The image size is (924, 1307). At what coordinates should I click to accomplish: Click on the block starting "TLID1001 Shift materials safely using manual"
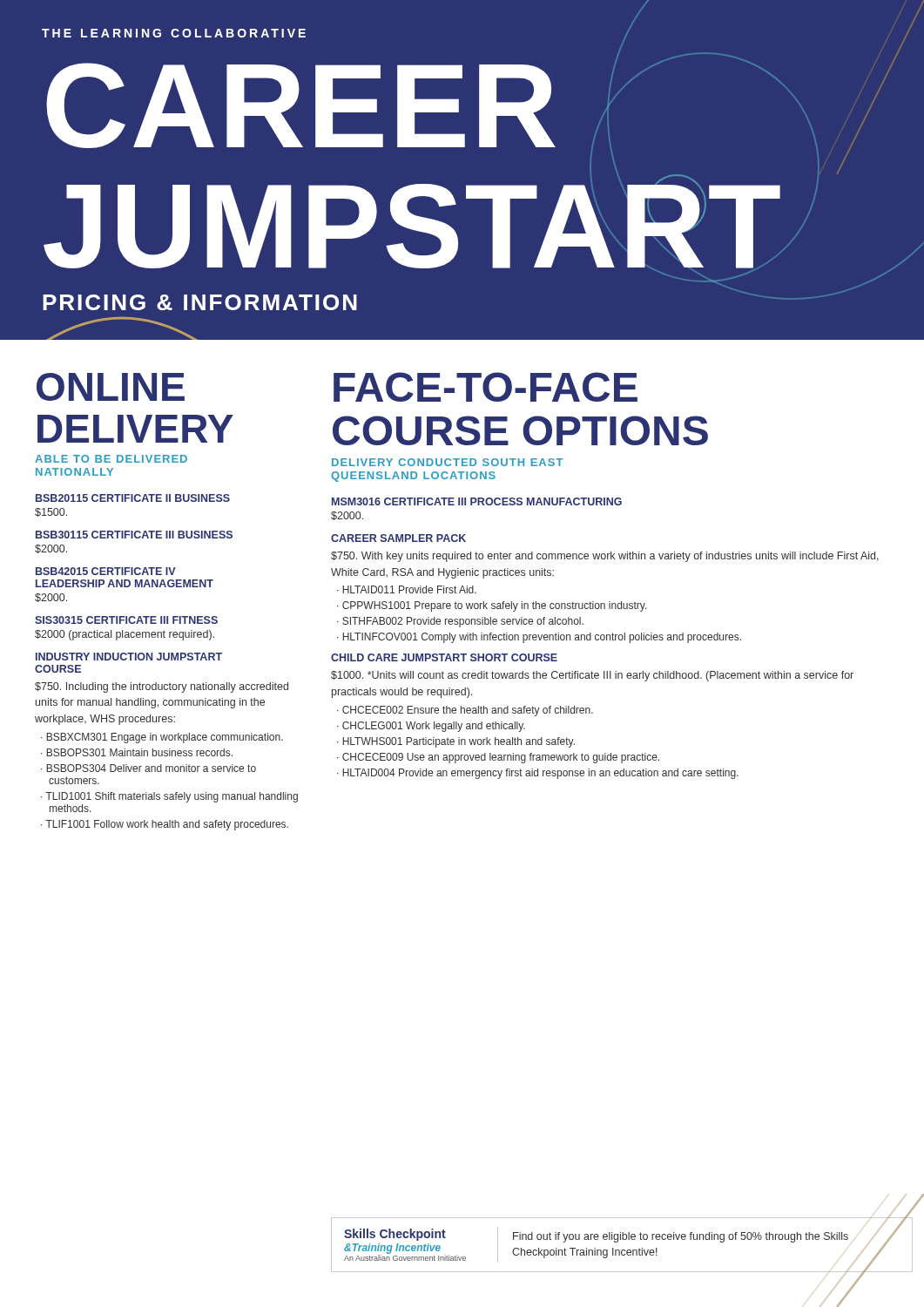tap(170, 802)
